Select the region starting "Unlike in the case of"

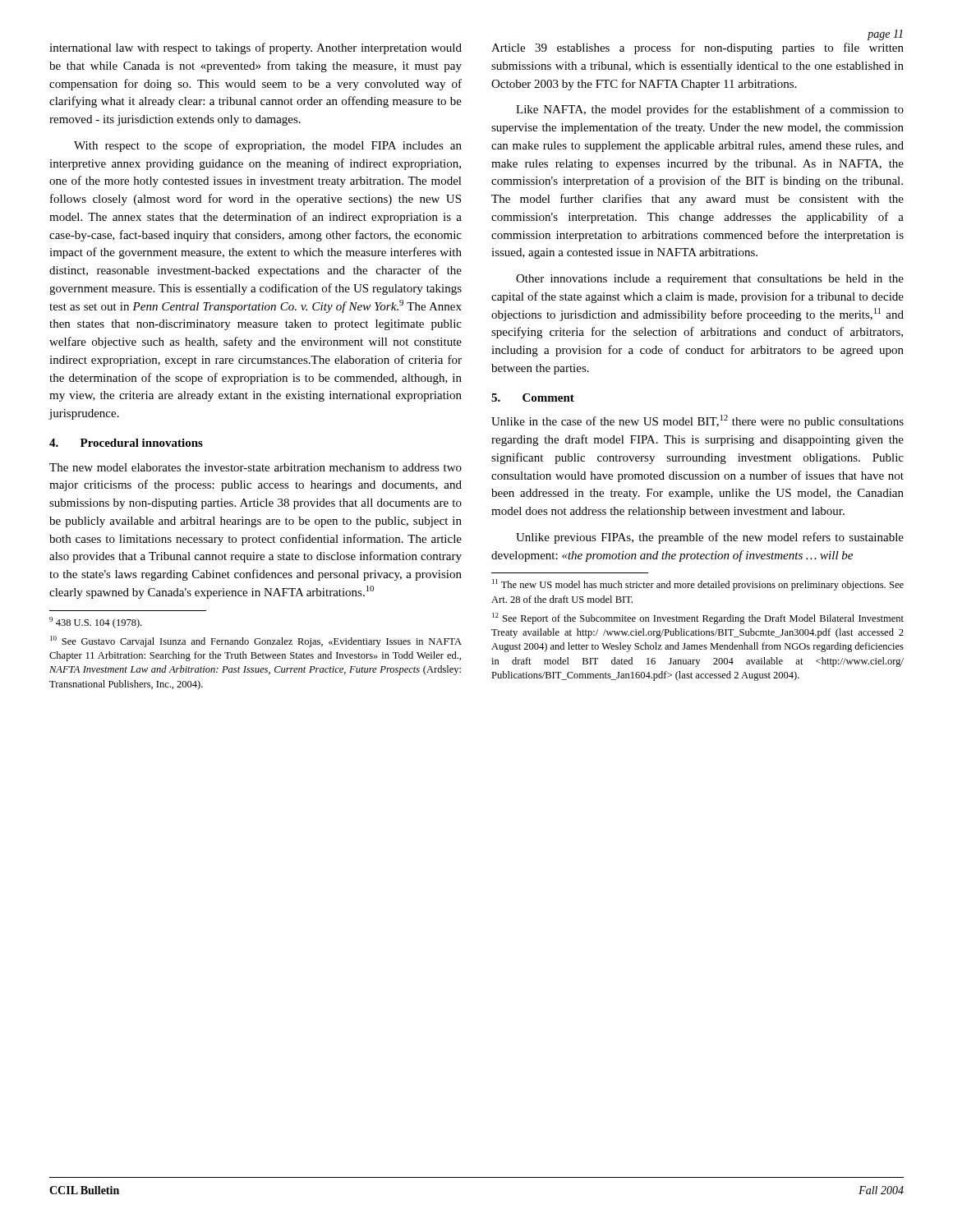698,467
